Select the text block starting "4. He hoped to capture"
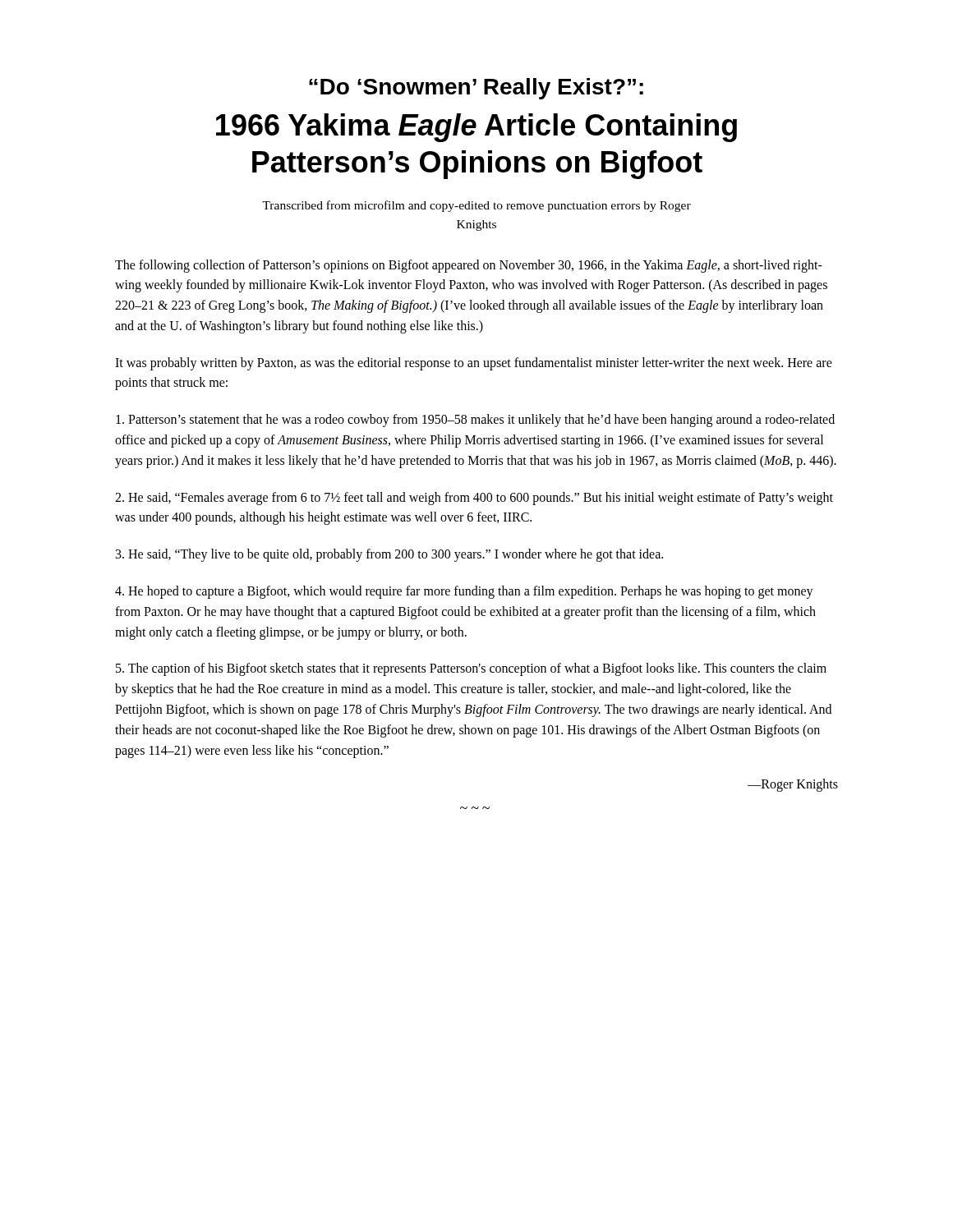 465,611
